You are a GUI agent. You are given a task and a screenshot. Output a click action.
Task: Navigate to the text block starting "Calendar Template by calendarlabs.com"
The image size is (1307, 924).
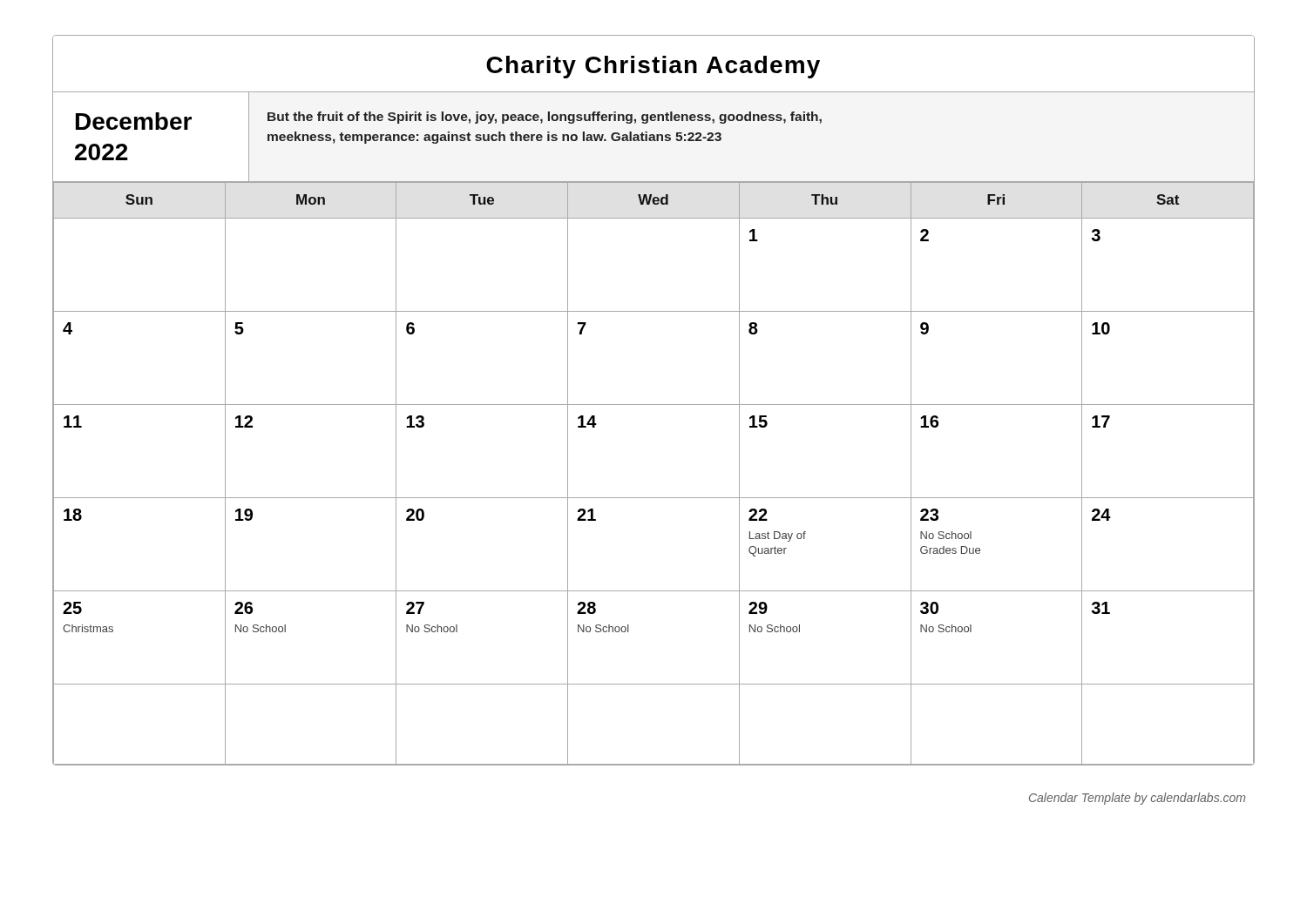[1137, 798]
